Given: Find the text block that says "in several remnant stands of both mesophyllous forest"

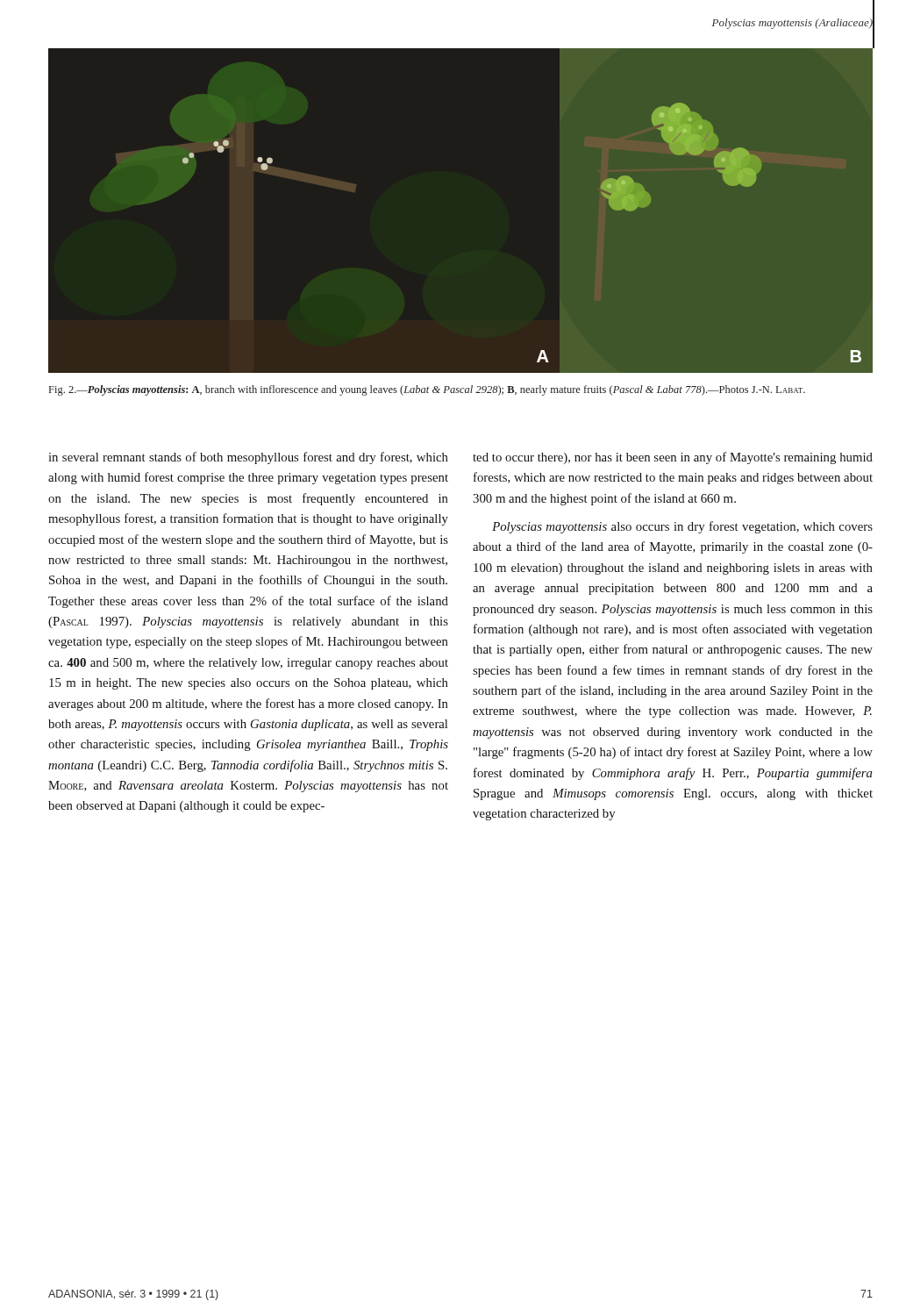Looking at the screenshot, I should coord(248,632).
